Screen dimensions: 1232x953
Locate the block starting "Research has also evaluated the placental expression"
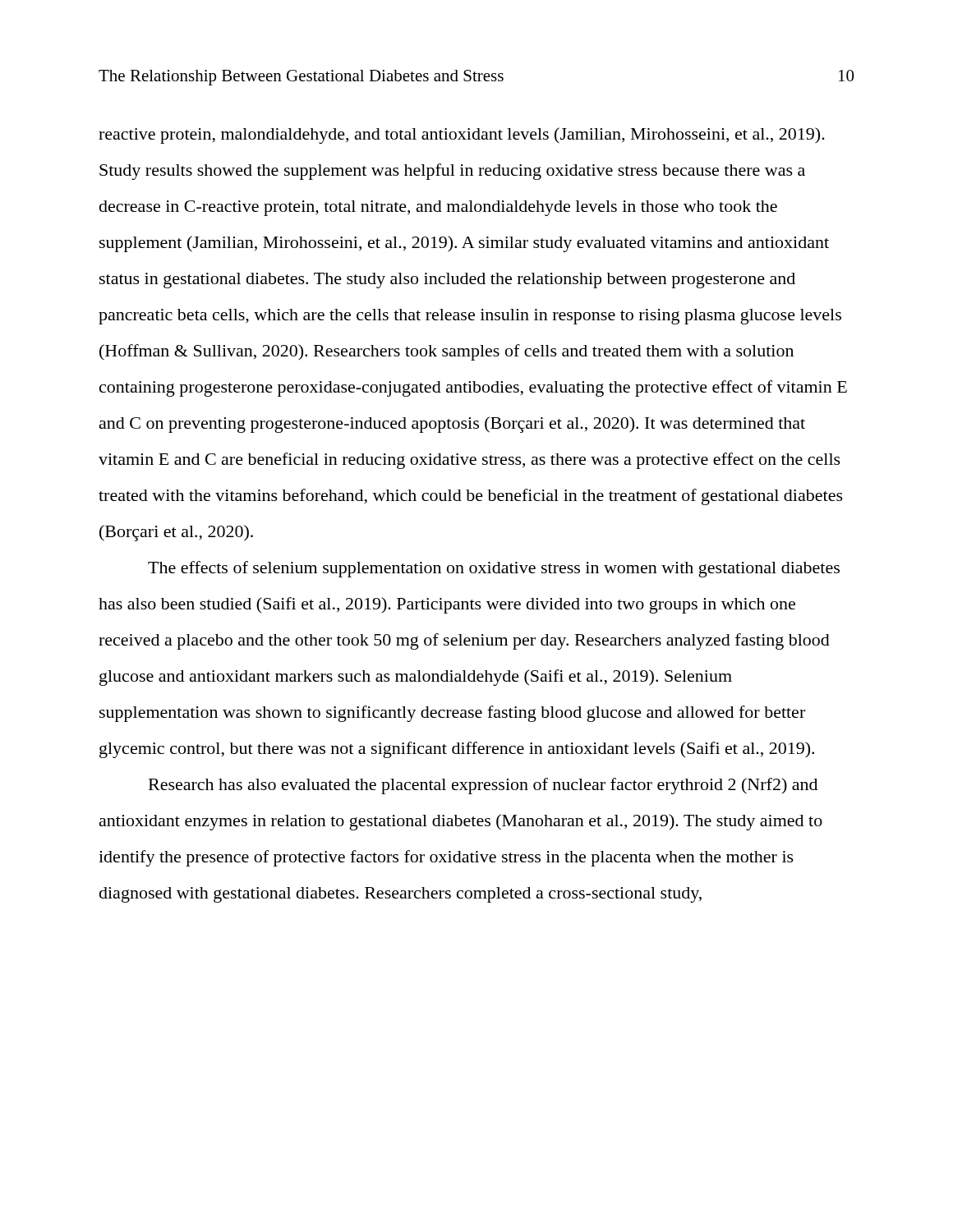[476, 839]
